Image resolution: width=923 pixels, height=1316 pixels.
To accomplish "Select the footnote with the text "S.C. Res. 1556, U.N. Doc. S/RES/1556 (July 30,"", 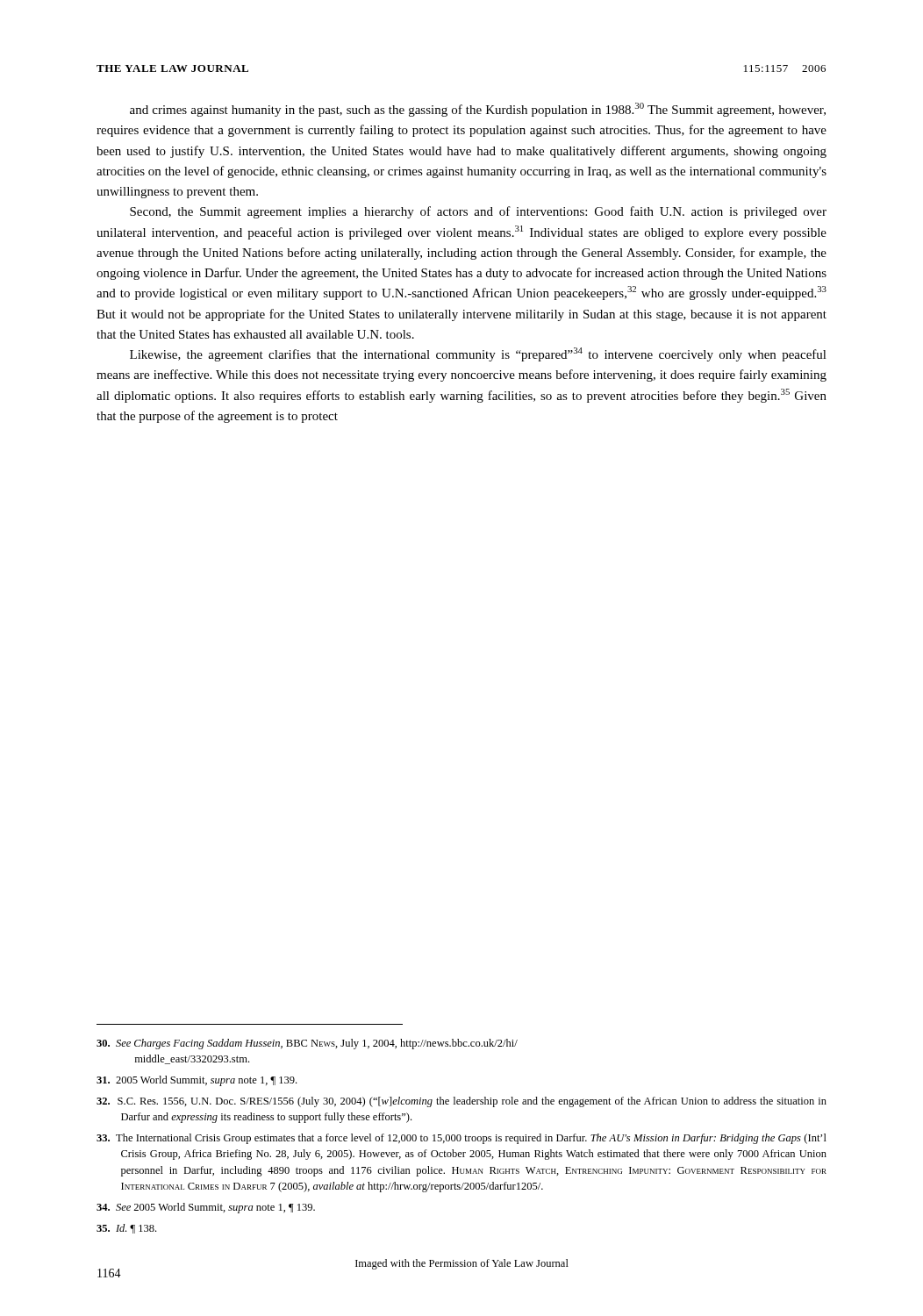I will [x=462, y=1109].
